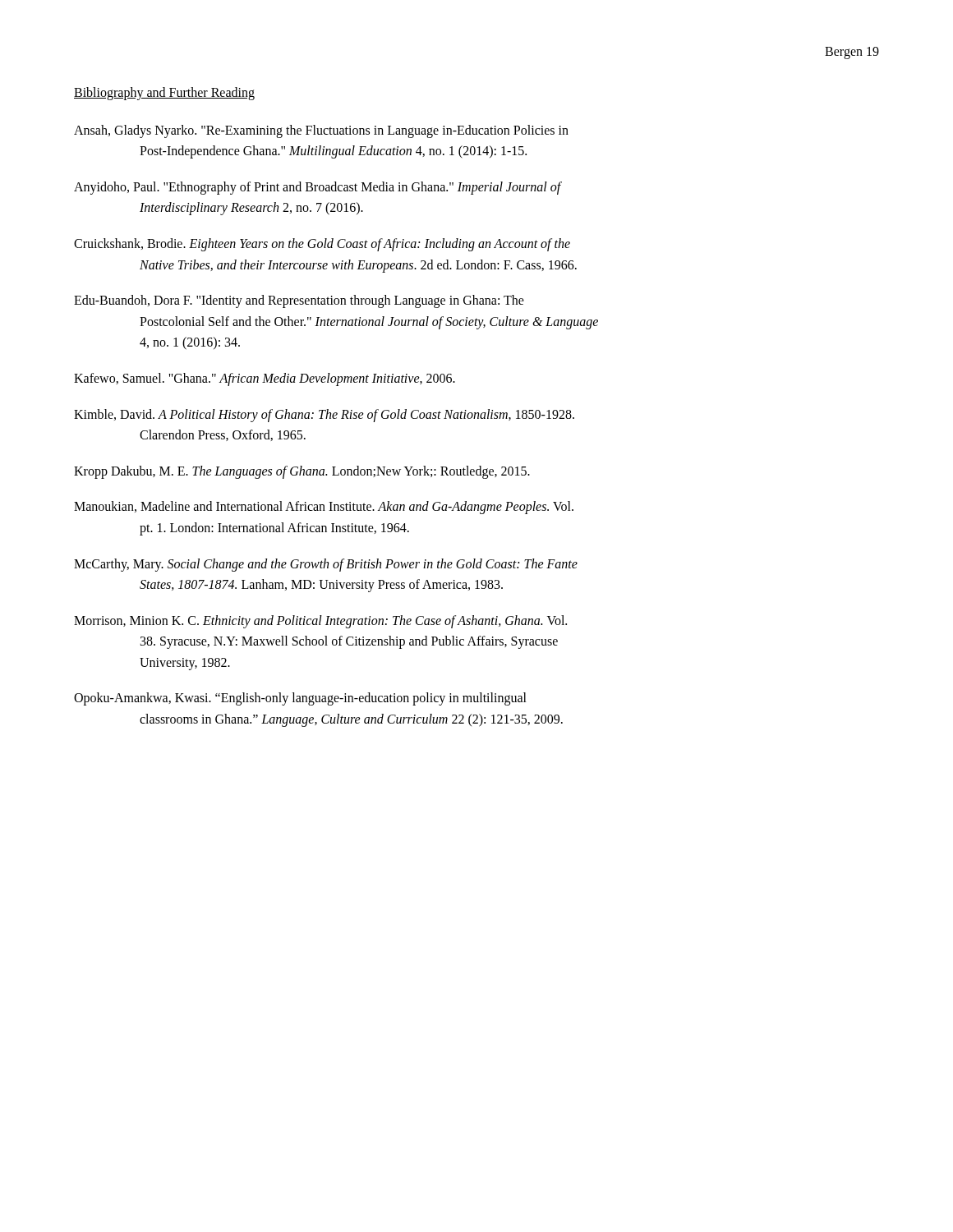The width and height of the screenshot is (953, 1232).
Task: Find the block on this page that starts "Kropp Dakubu, M. E. The Languages"
Action: [302, 471]
